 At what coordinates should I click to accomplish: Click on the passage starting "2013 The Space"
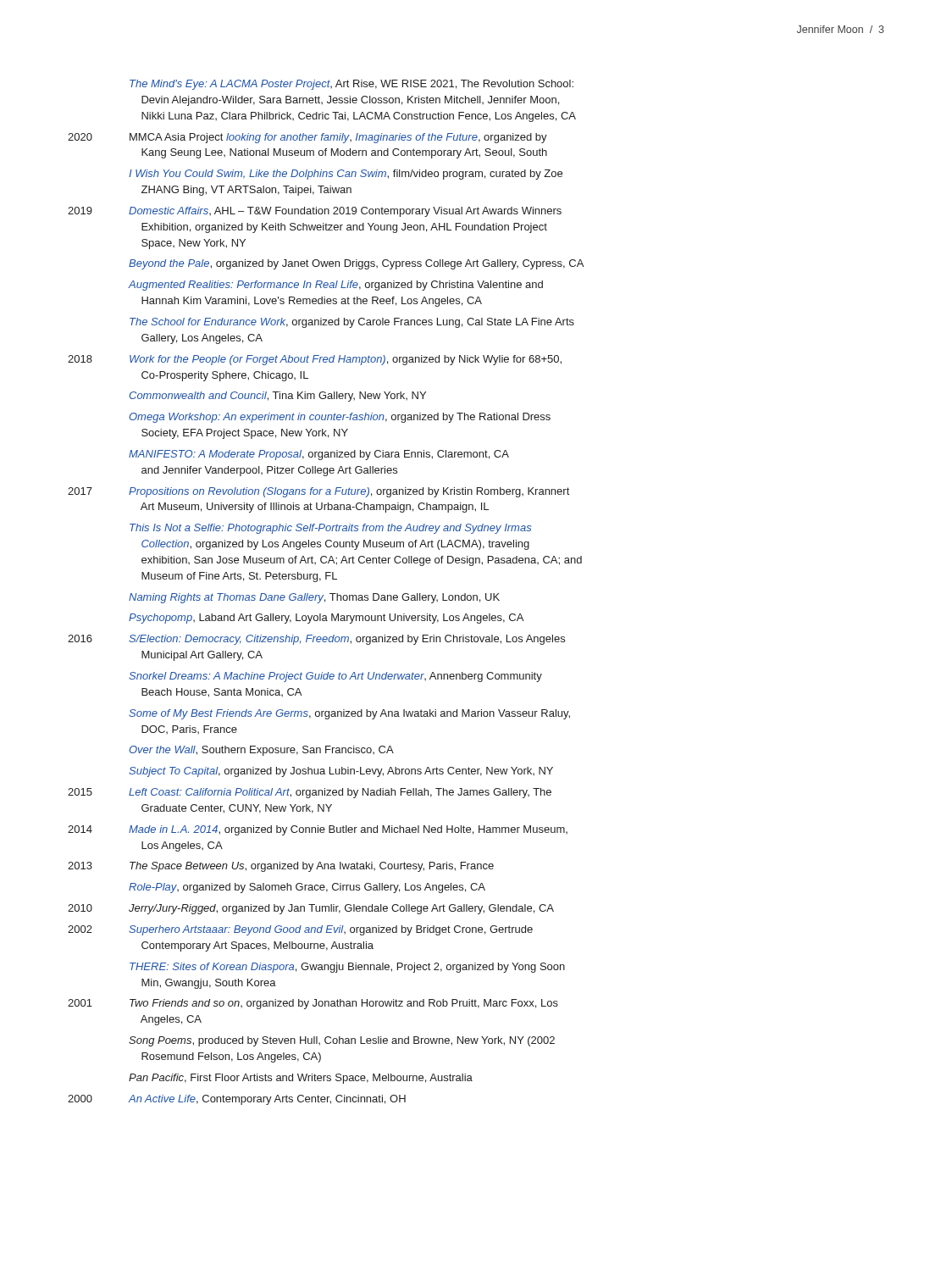pos(476,867)
